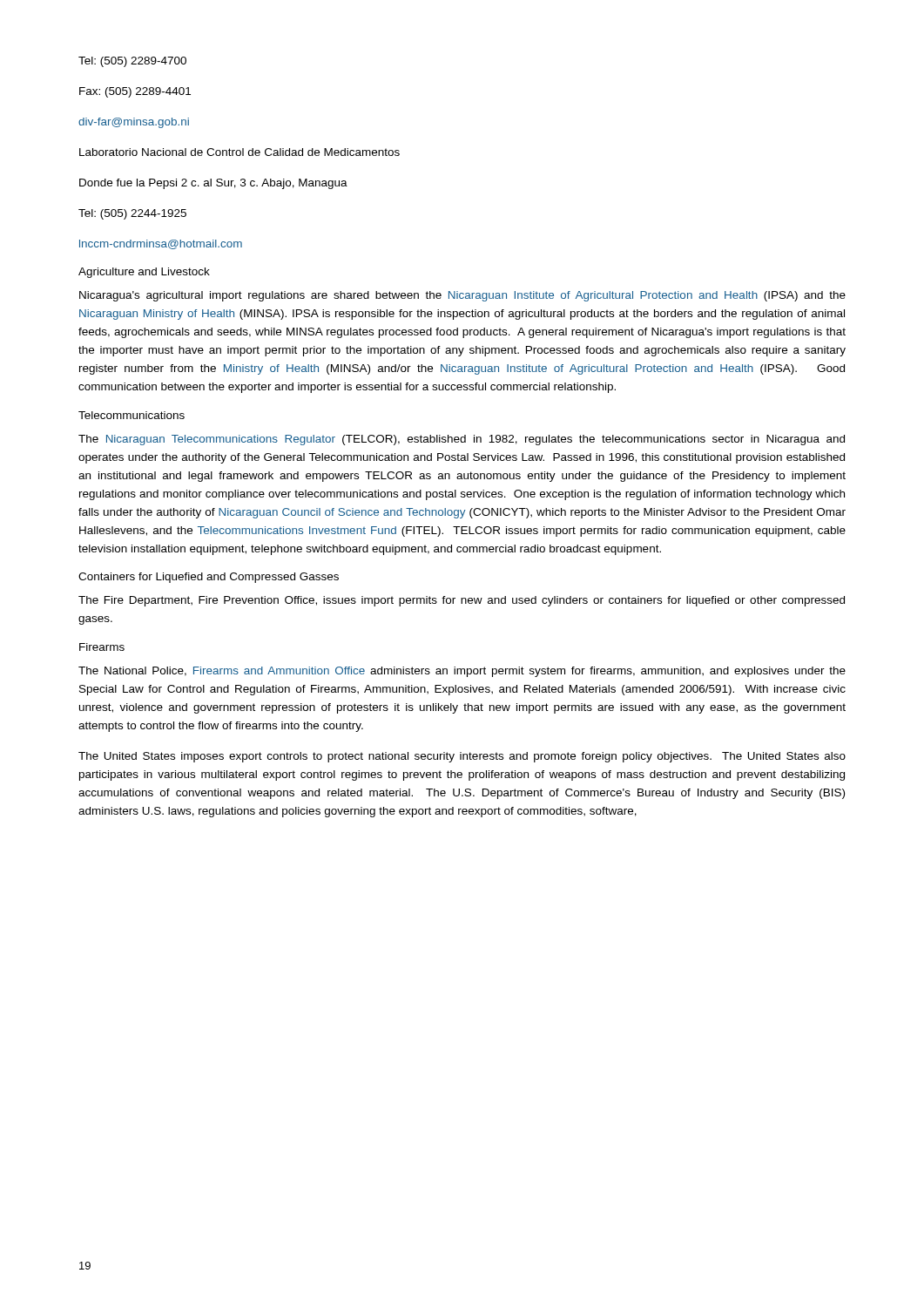The image size is (924, 1307).
Task: Select the text block containing "Donde fue la"
Action: pos(213,182)
